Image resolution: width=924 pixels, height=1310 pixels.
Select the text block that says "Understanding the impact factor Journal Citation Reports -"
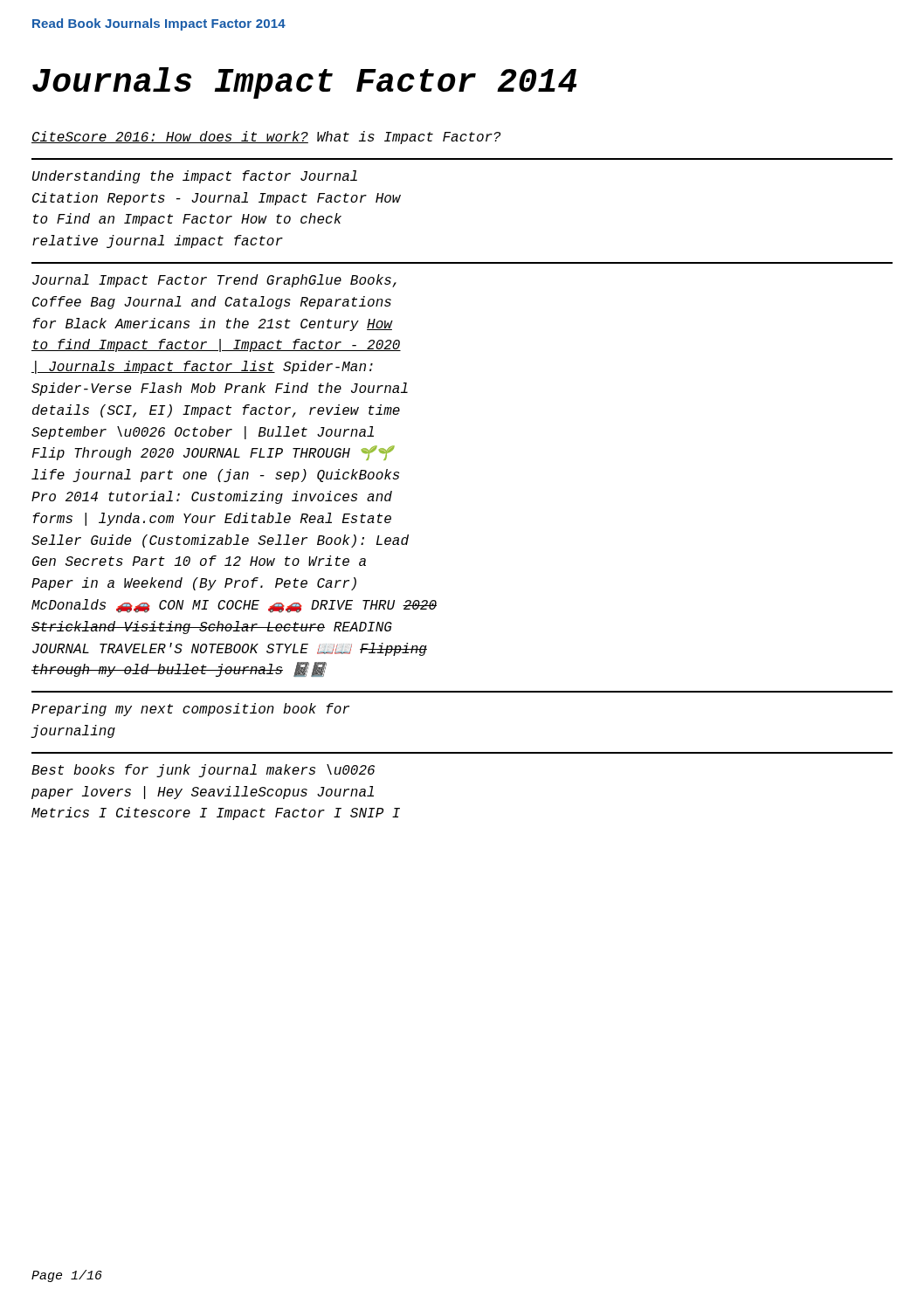(x=195, y=177)
